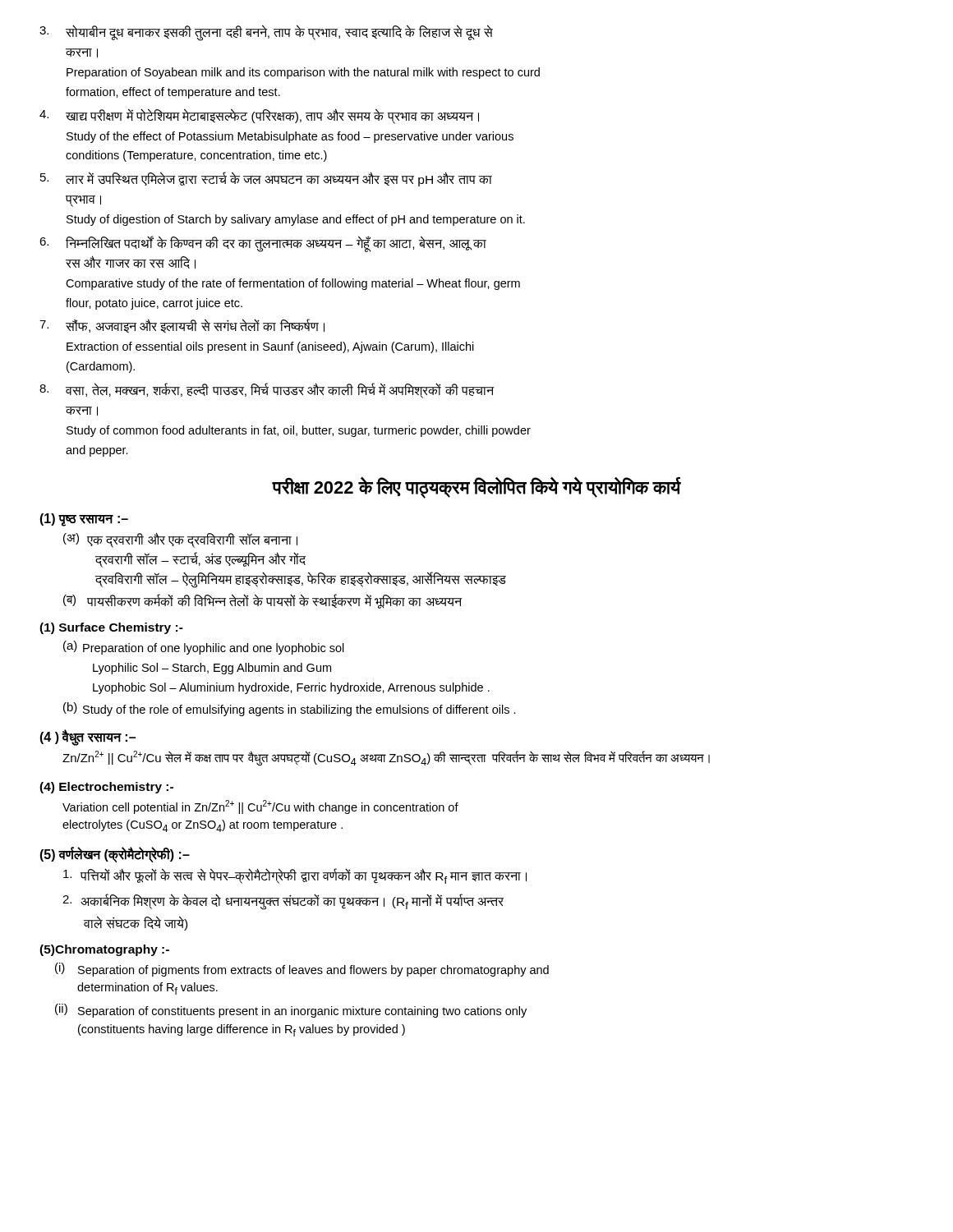This screenshot has height=1232, width=953.
Task: Click the passage that begins "(i) Separation of"
Action: 302,979
